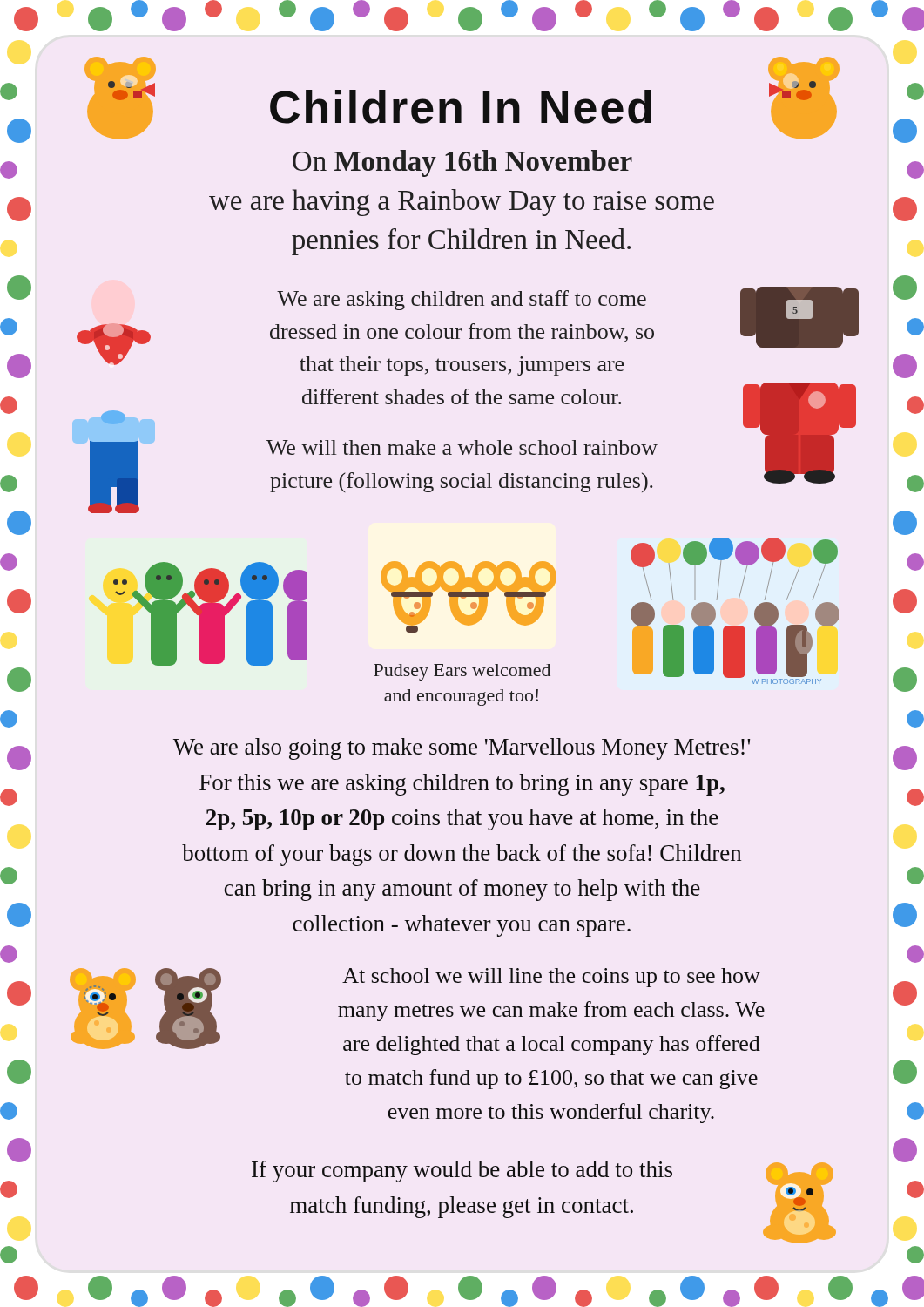Locate the block of text that opens with "We will then make a"
Screen dimensions: 1307x924
click(x=462, y=464)
